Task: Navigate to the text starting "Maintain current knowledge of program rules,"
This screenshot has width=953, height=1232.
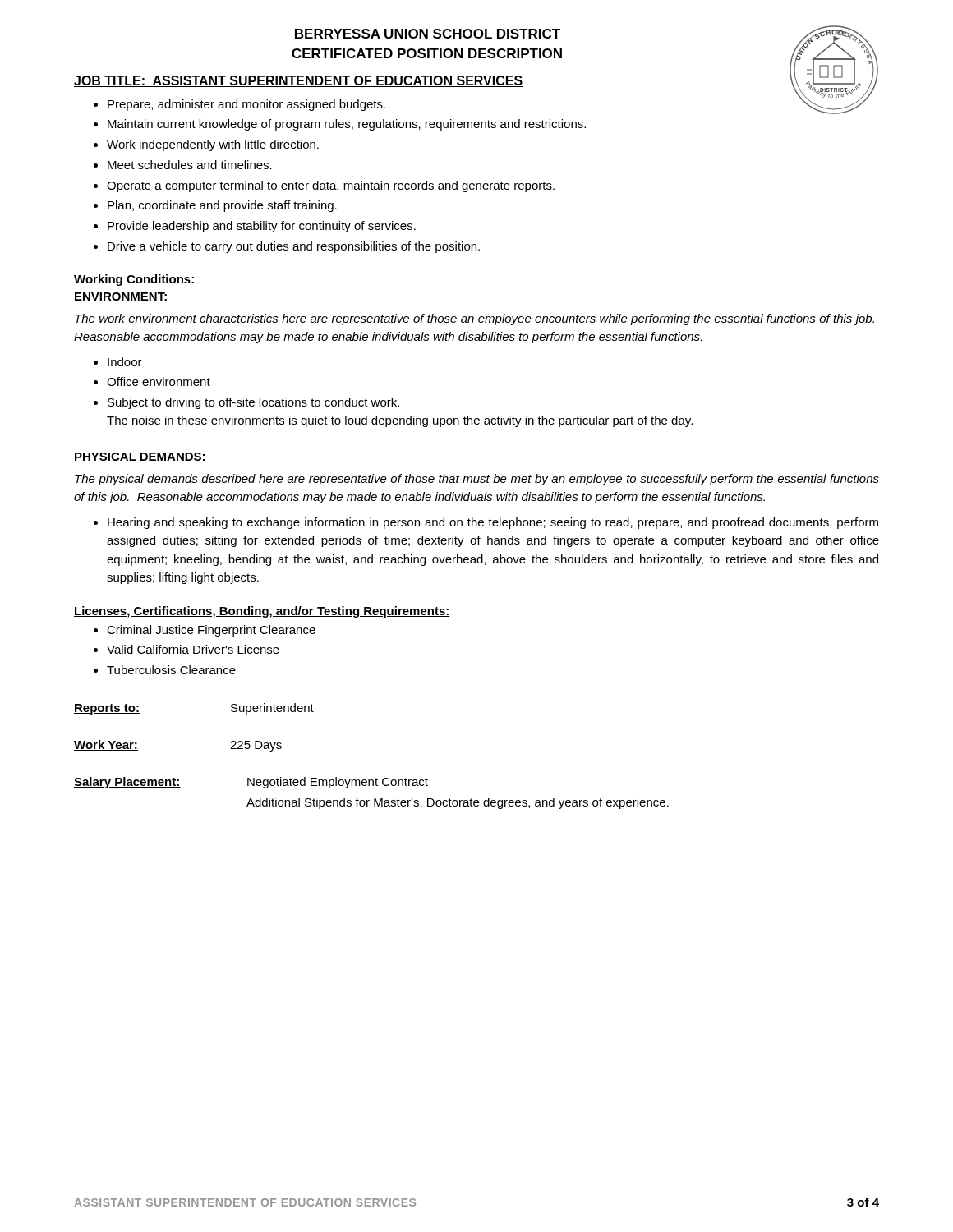Action: (347, 124)
